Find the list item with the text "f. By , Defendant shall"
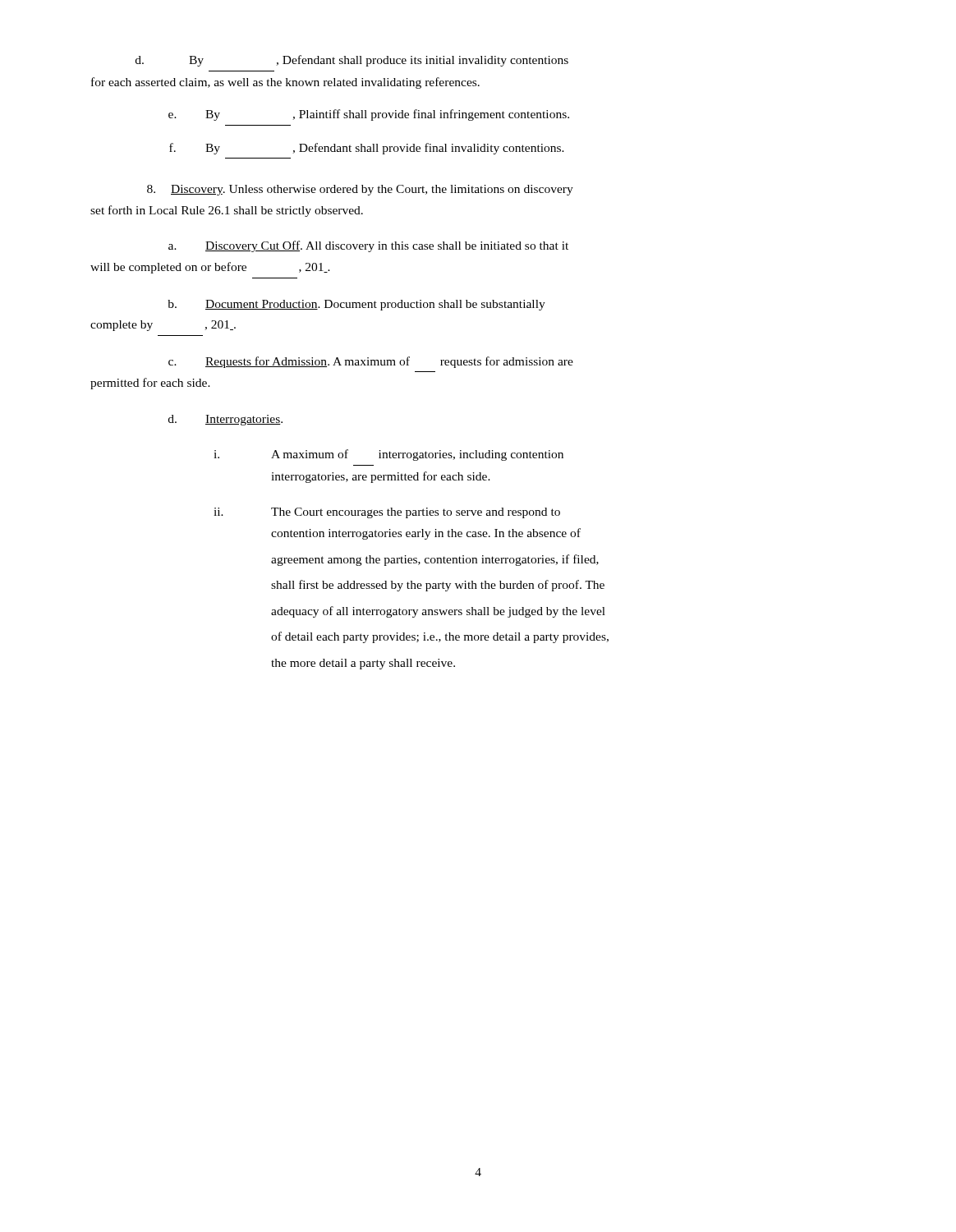 tap(503, 148)
